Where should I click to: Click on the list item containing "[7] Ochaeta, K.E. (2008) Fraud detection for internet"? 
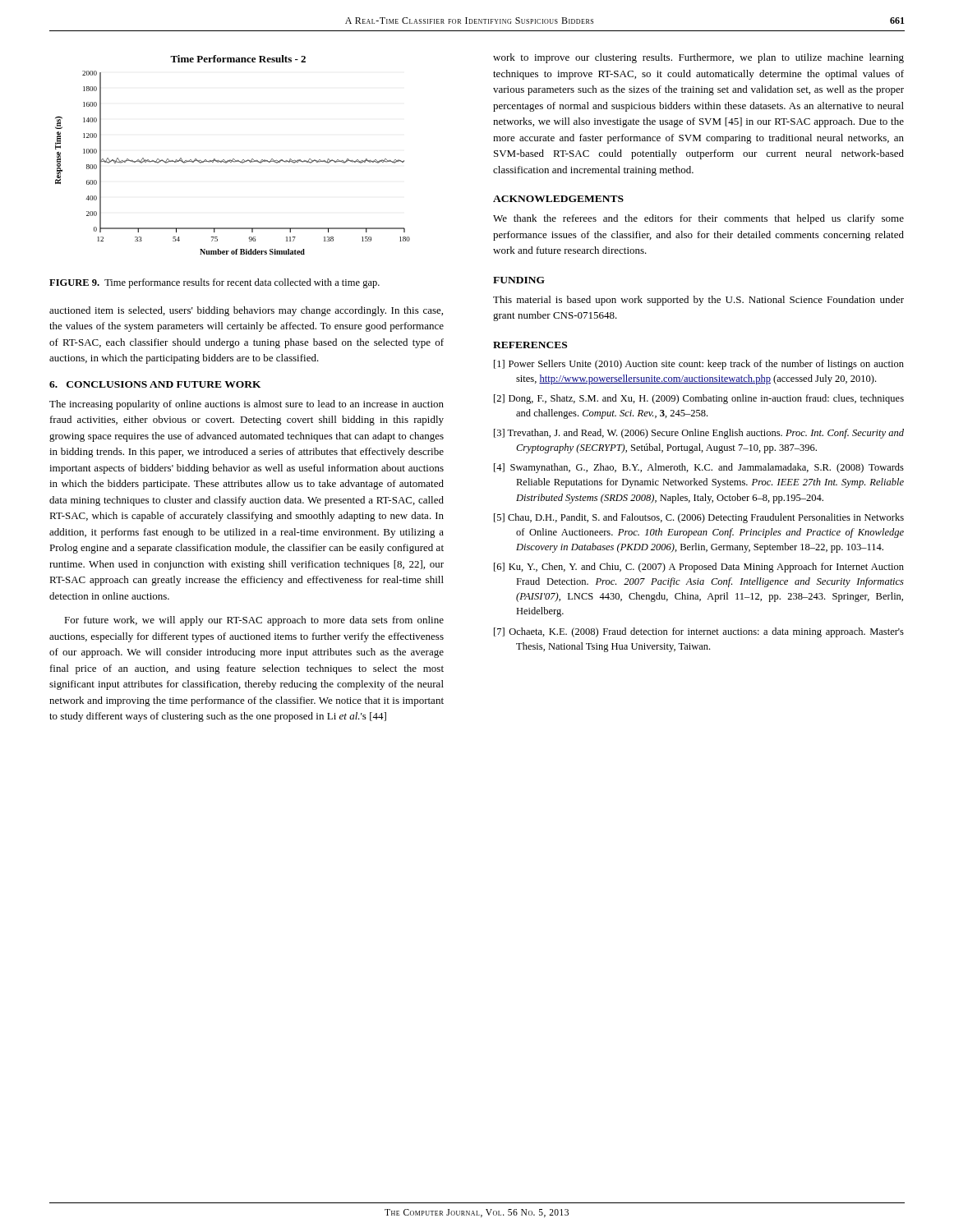pyautogui.click(x=698, y=639)
